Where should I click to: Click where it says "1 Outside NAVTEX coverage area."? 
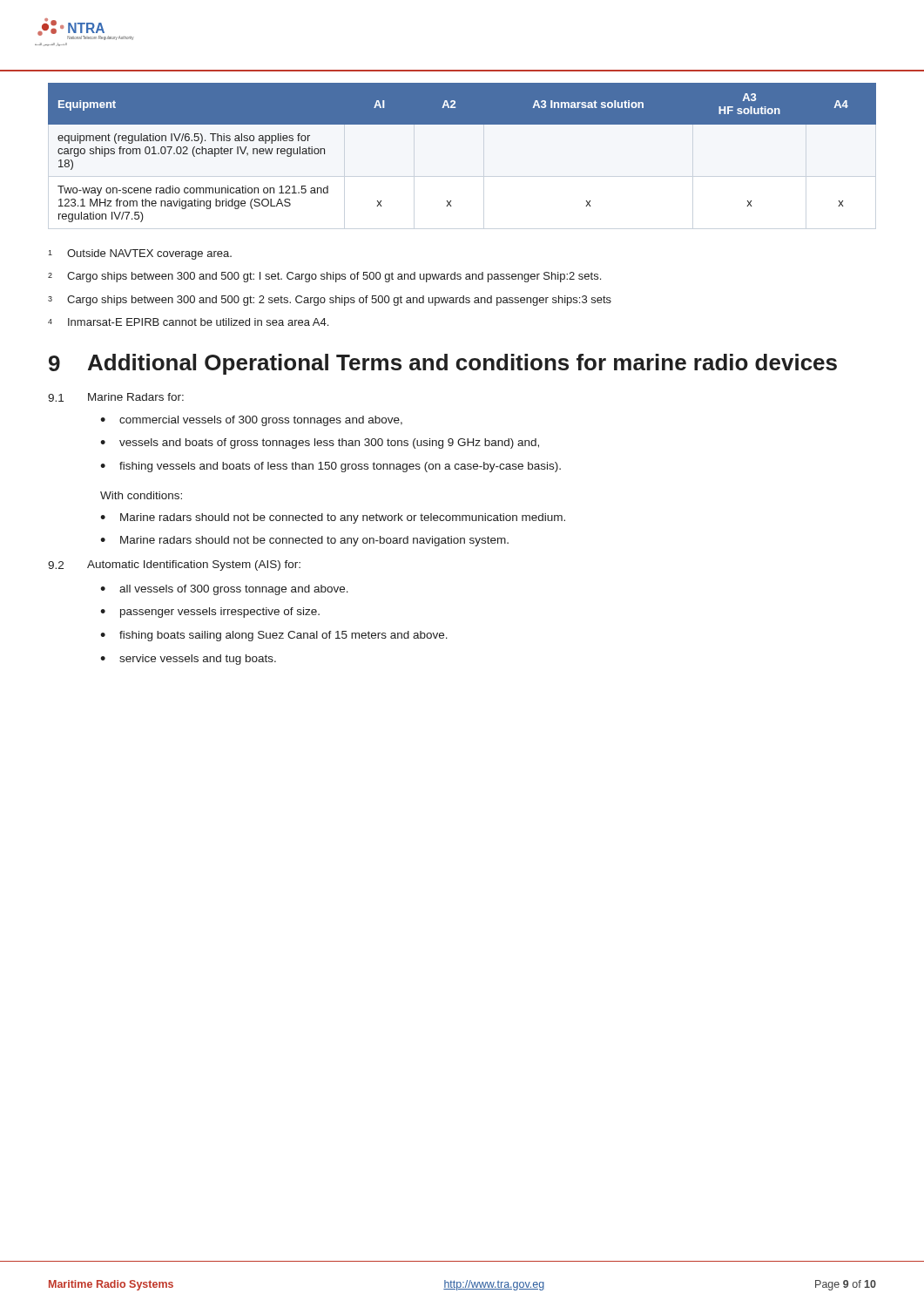click(140, 254)
